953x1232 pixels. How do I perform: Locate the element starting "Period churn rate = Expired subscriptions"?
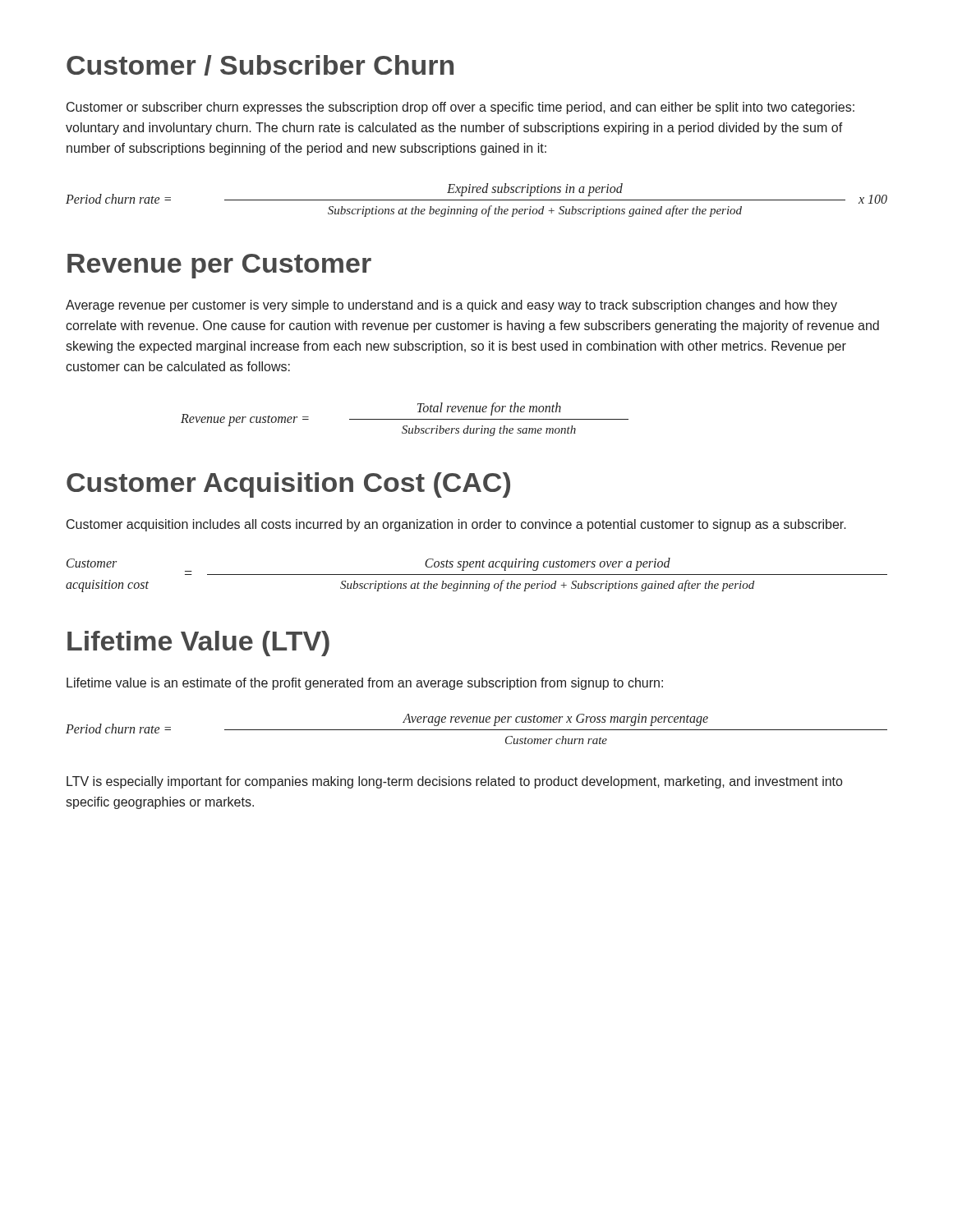(476, 200)
